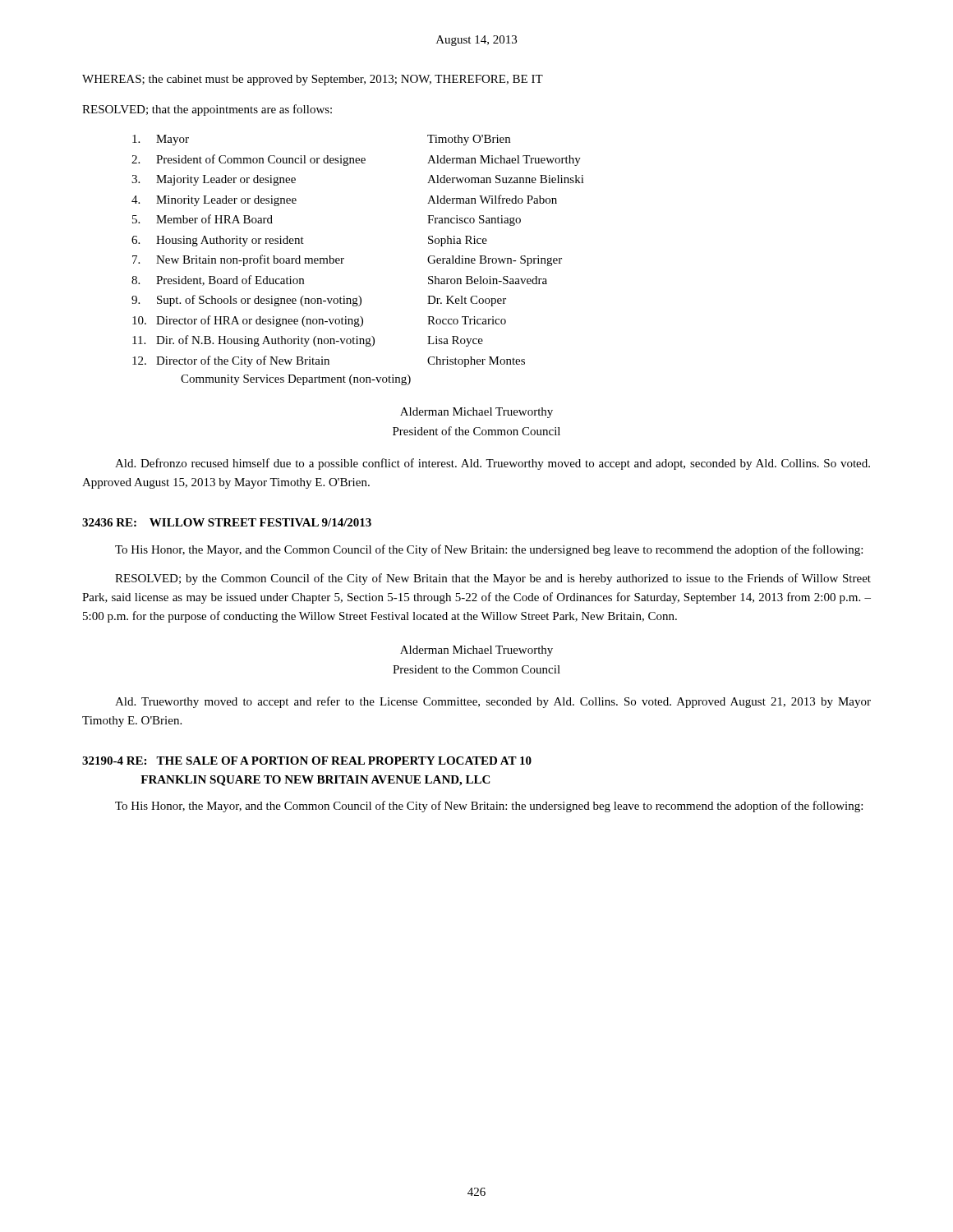Point to the passage starting "11. Dir. of N.B. Housing"

(x=308, y=341)
